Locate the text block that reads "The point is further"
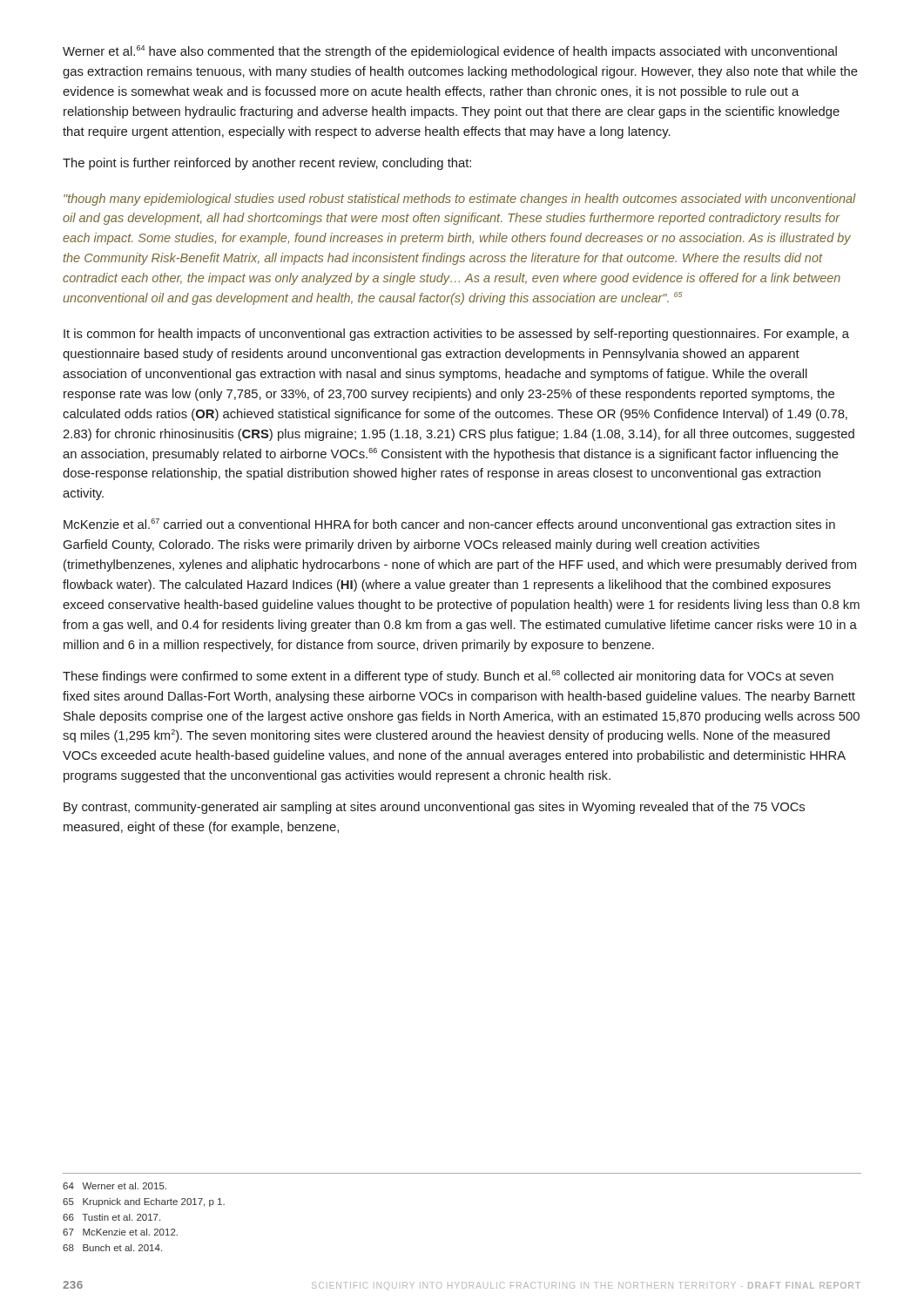Screen dimensions: 1307x924 [x=268, y=163]
